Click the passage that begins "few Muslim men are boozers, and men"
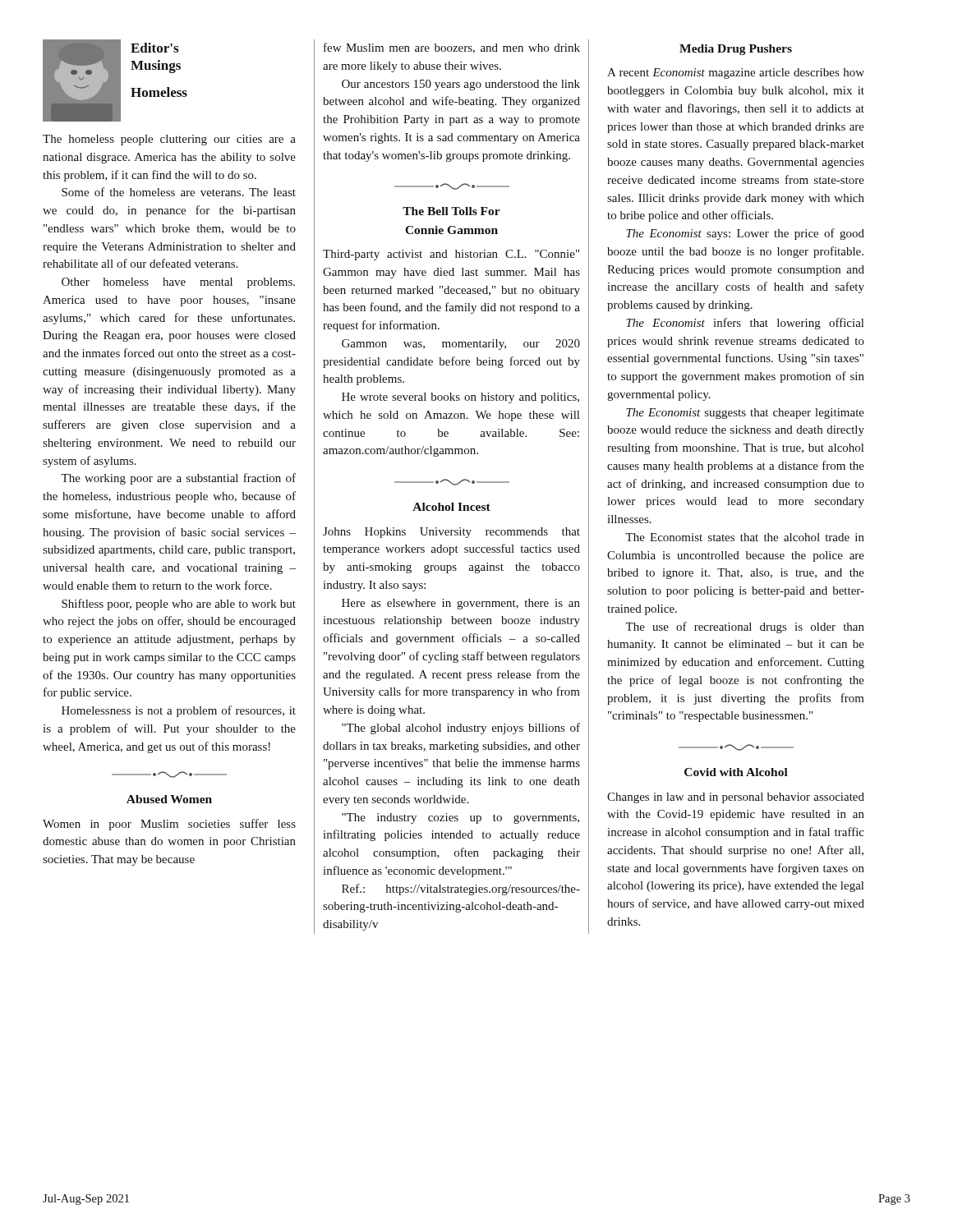Viewport: 953px width, 1232px height. coord(451,57)
